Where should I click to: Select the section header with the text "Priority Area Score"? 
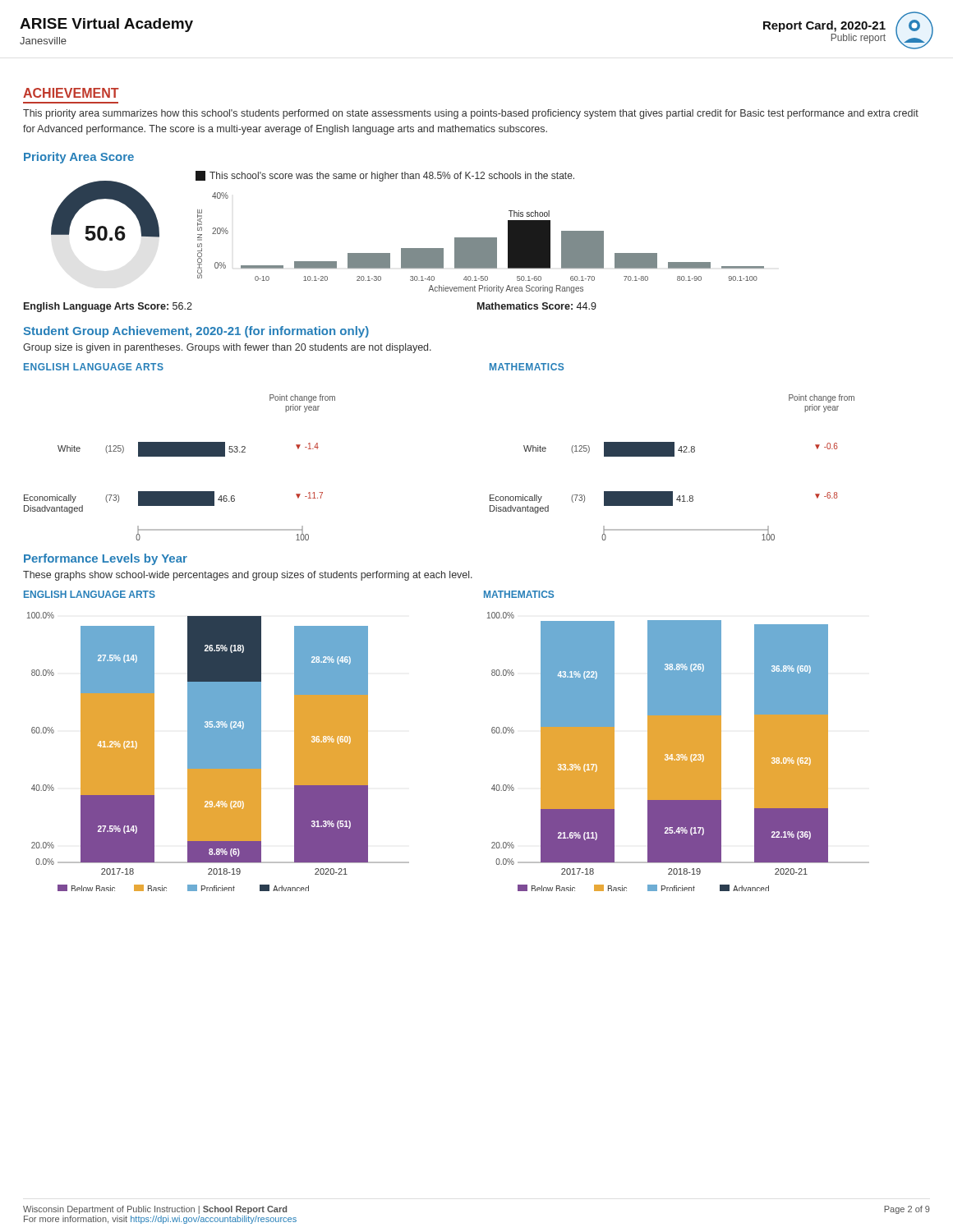[x=79, y=156]
